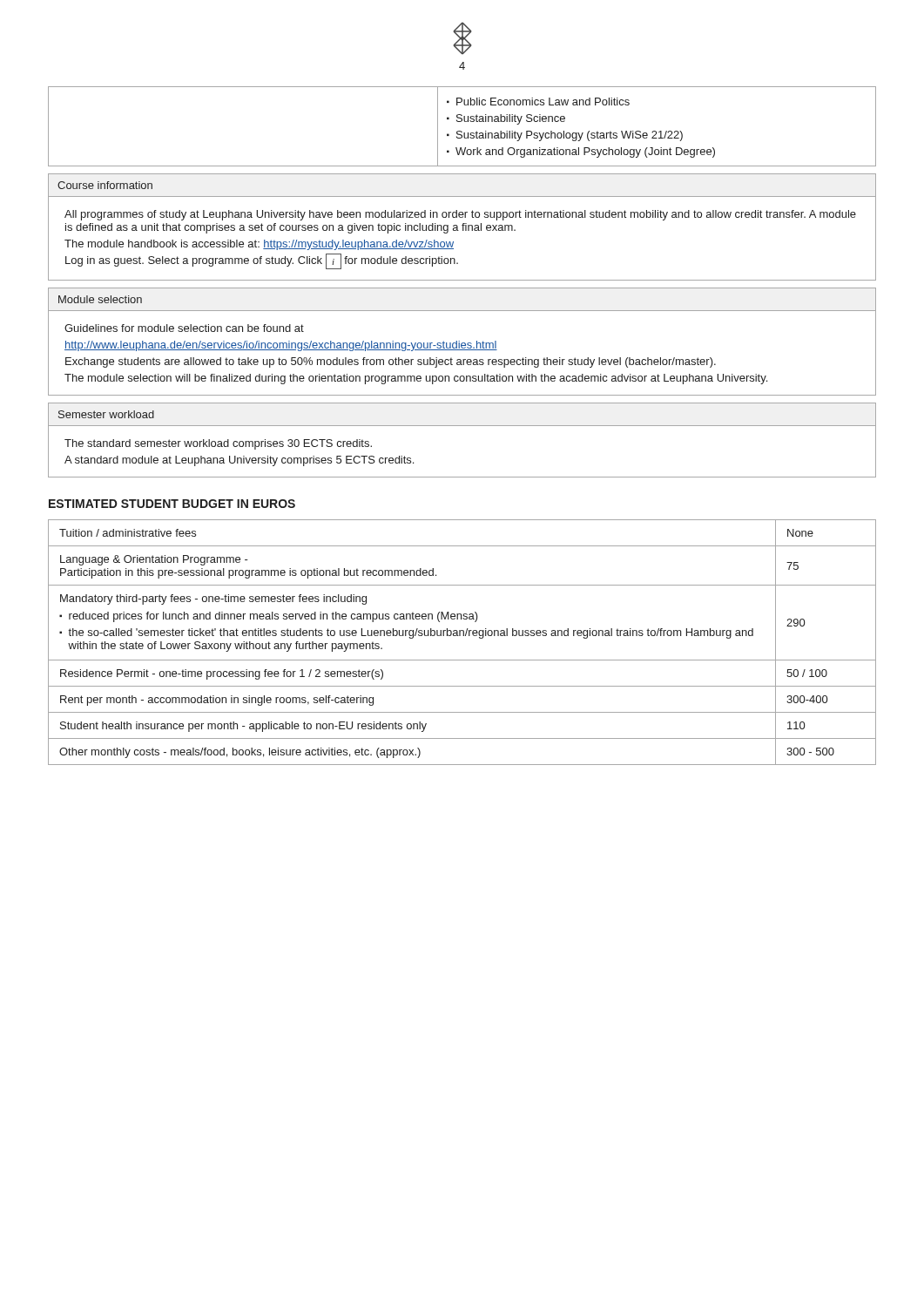The width and height of the screenshot is (924, 1307).
Task: Find the element starting "Guidelines for module selection can be"
Action: (x=184, y=328)
